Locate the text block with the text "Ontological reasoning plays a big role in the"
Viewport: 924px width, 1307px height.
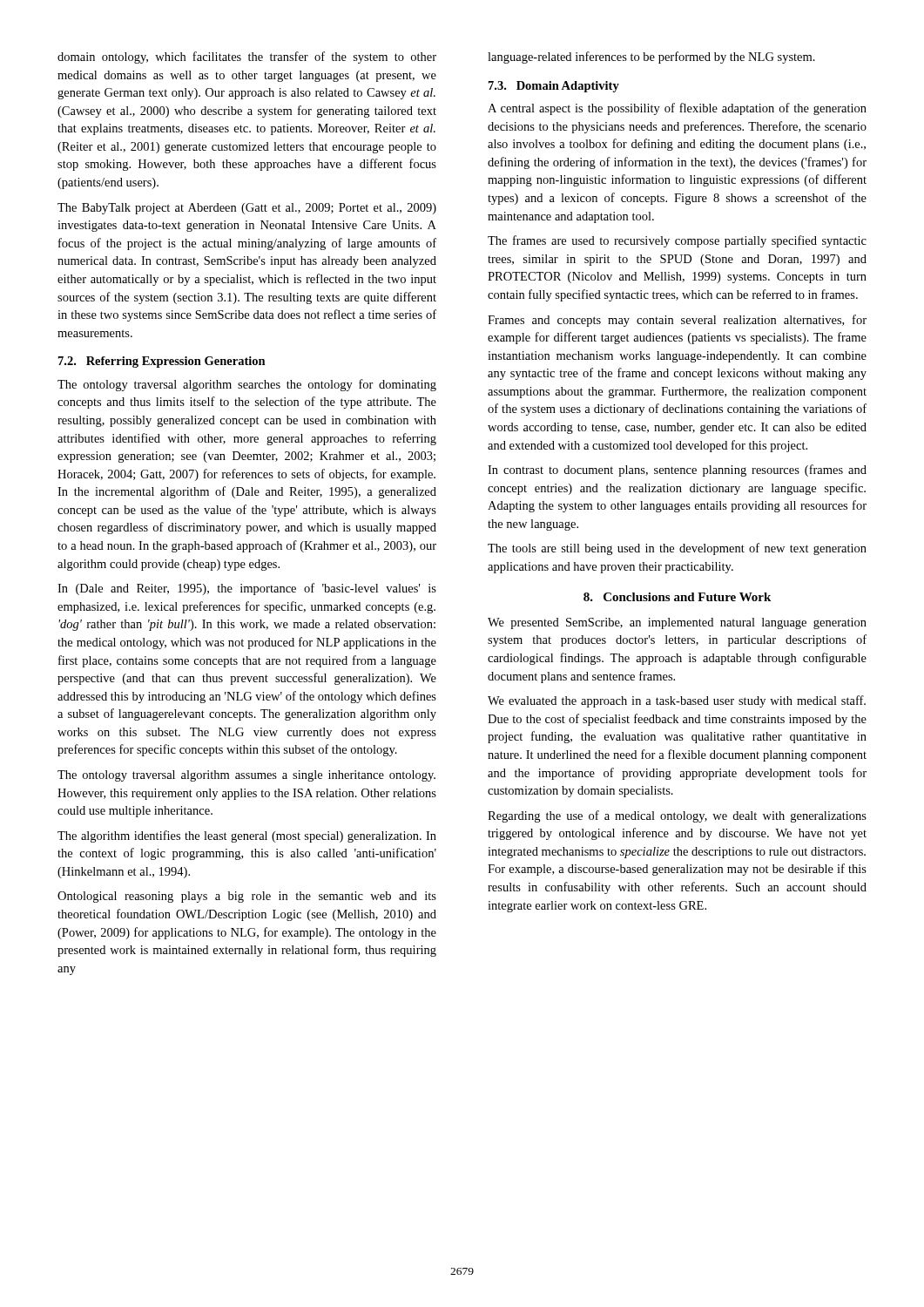247,932
